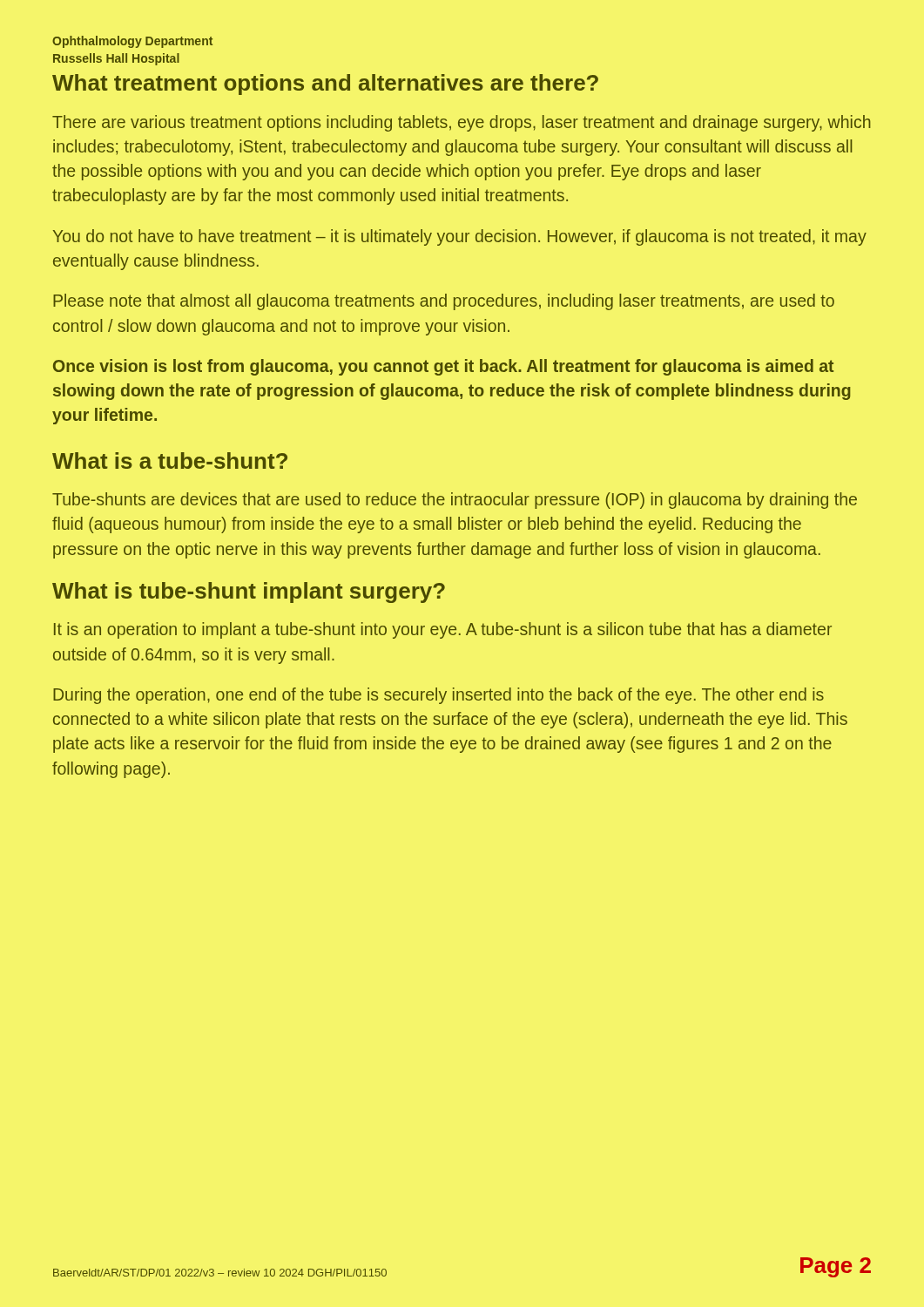Find the text block with the text "There are various treatment"
This screenshot has width=924, height=1307.
(x=462, y=159)
